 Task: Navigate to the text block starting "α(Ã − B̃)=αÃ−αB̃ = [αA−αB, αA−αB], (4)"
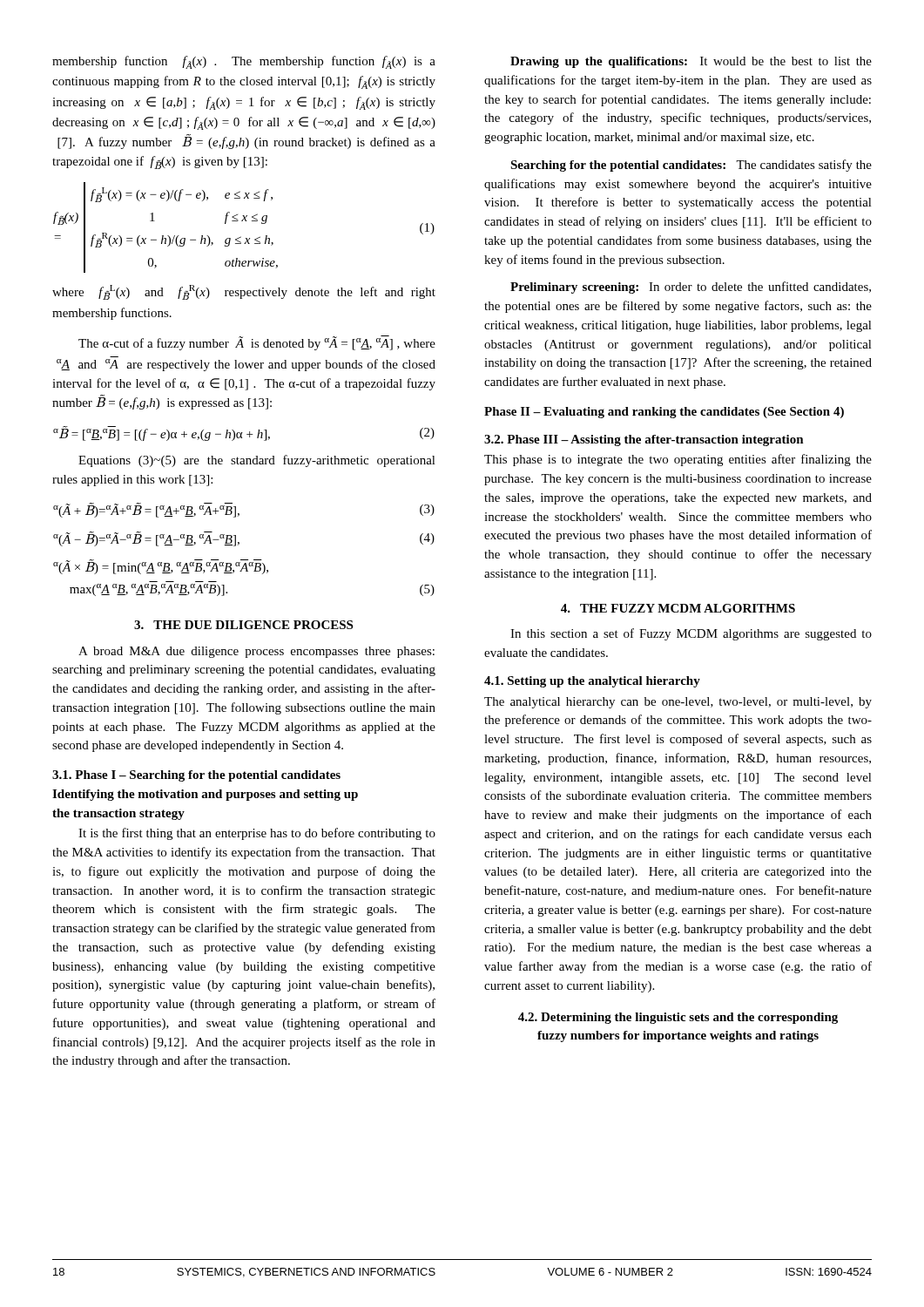(x=244, y=538)
